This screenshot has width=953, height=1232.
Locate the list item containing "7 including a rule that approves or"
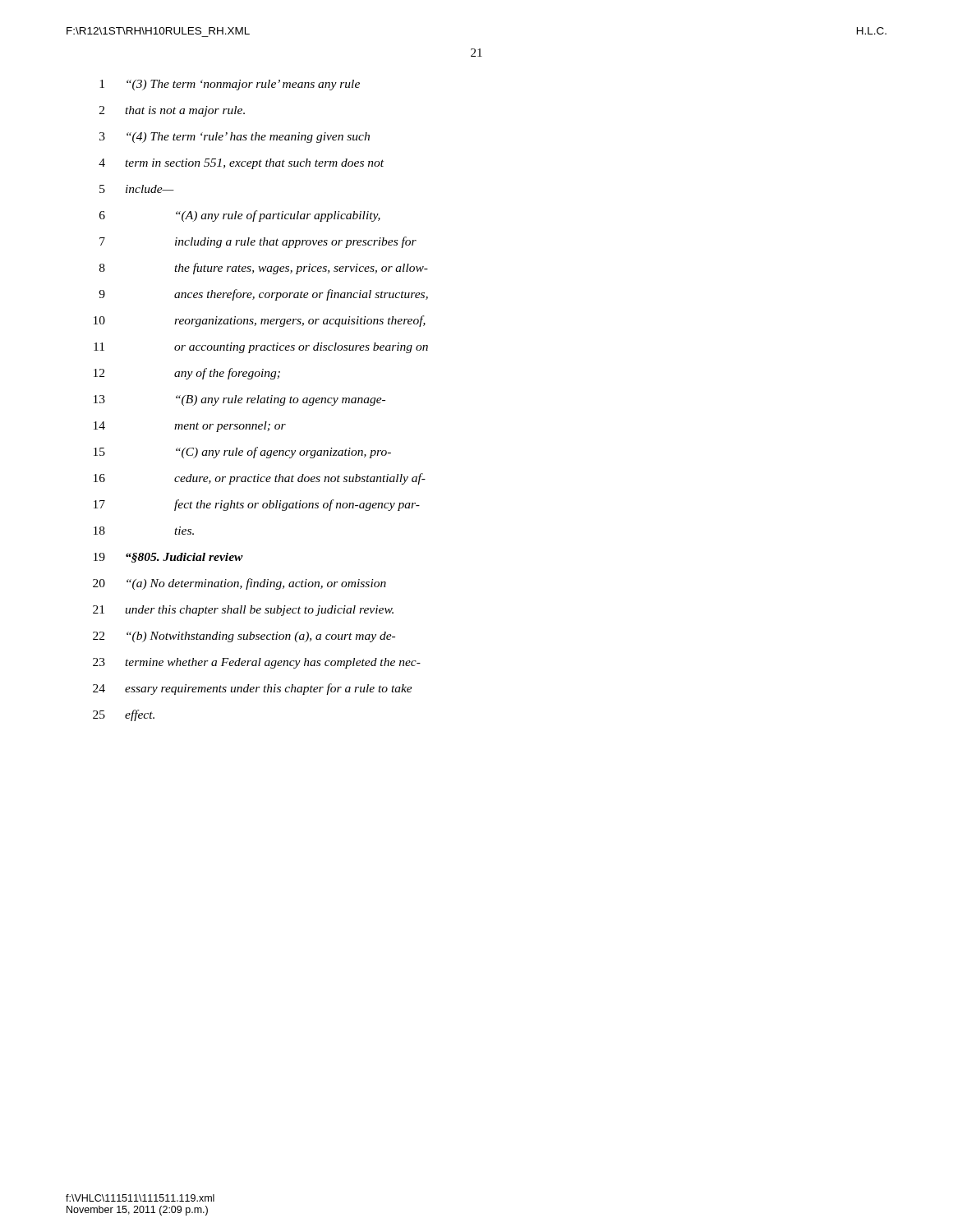pos(258,242)
